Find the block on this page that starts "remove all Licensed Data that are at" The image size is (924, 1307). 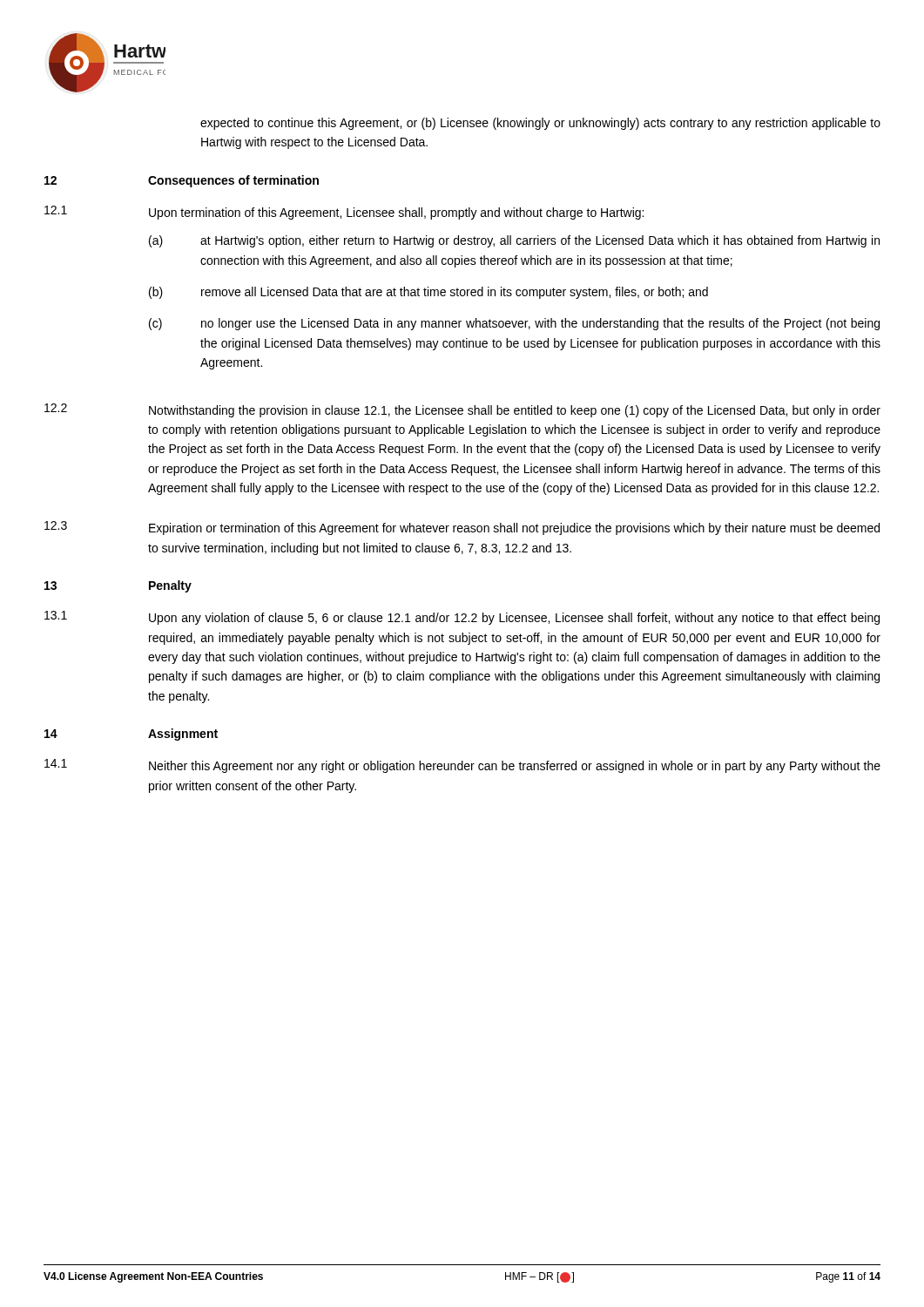[454, 292]
